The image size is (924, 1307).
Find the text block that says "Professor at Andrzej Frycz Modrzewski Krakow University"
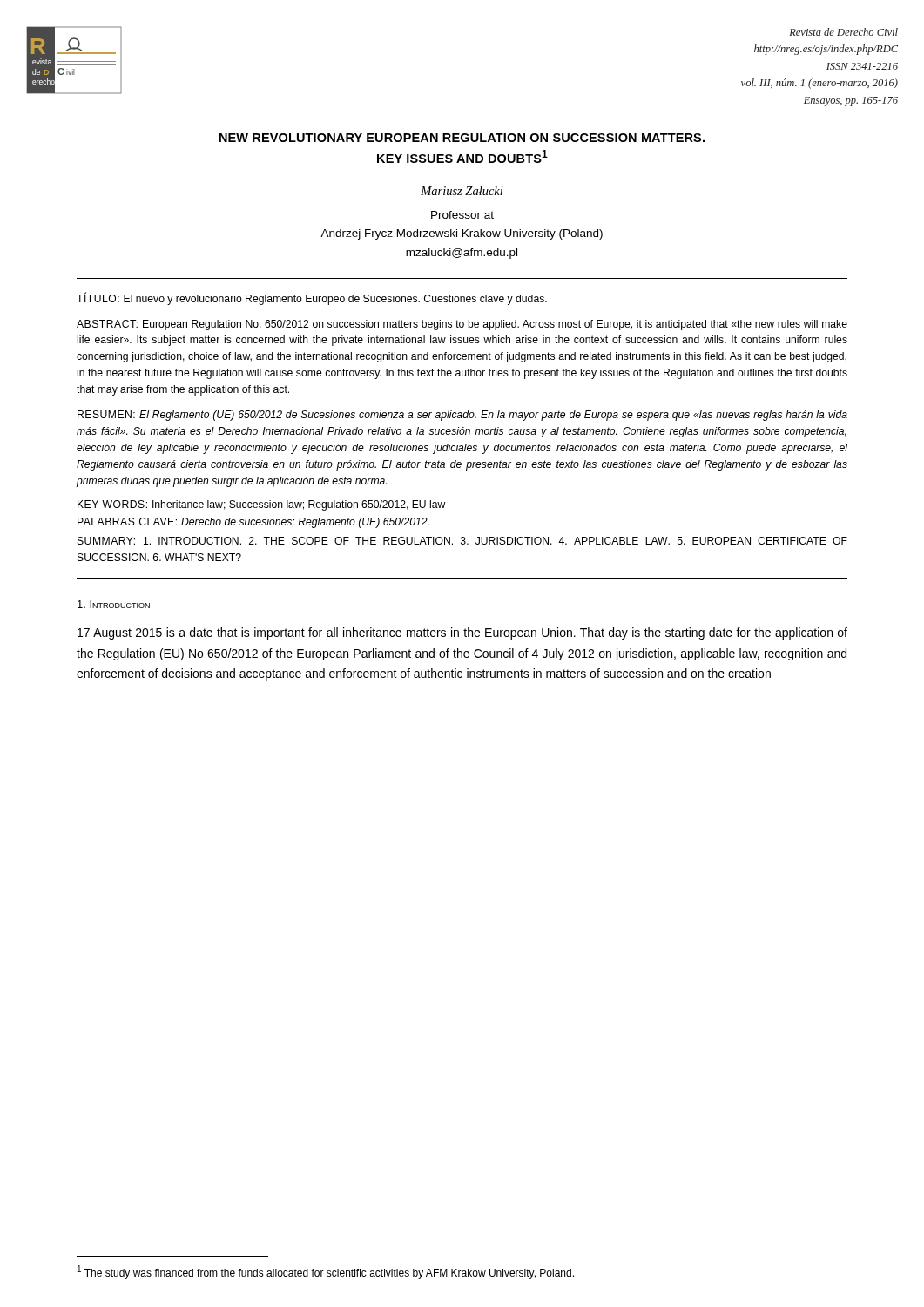tap(462, 233)
